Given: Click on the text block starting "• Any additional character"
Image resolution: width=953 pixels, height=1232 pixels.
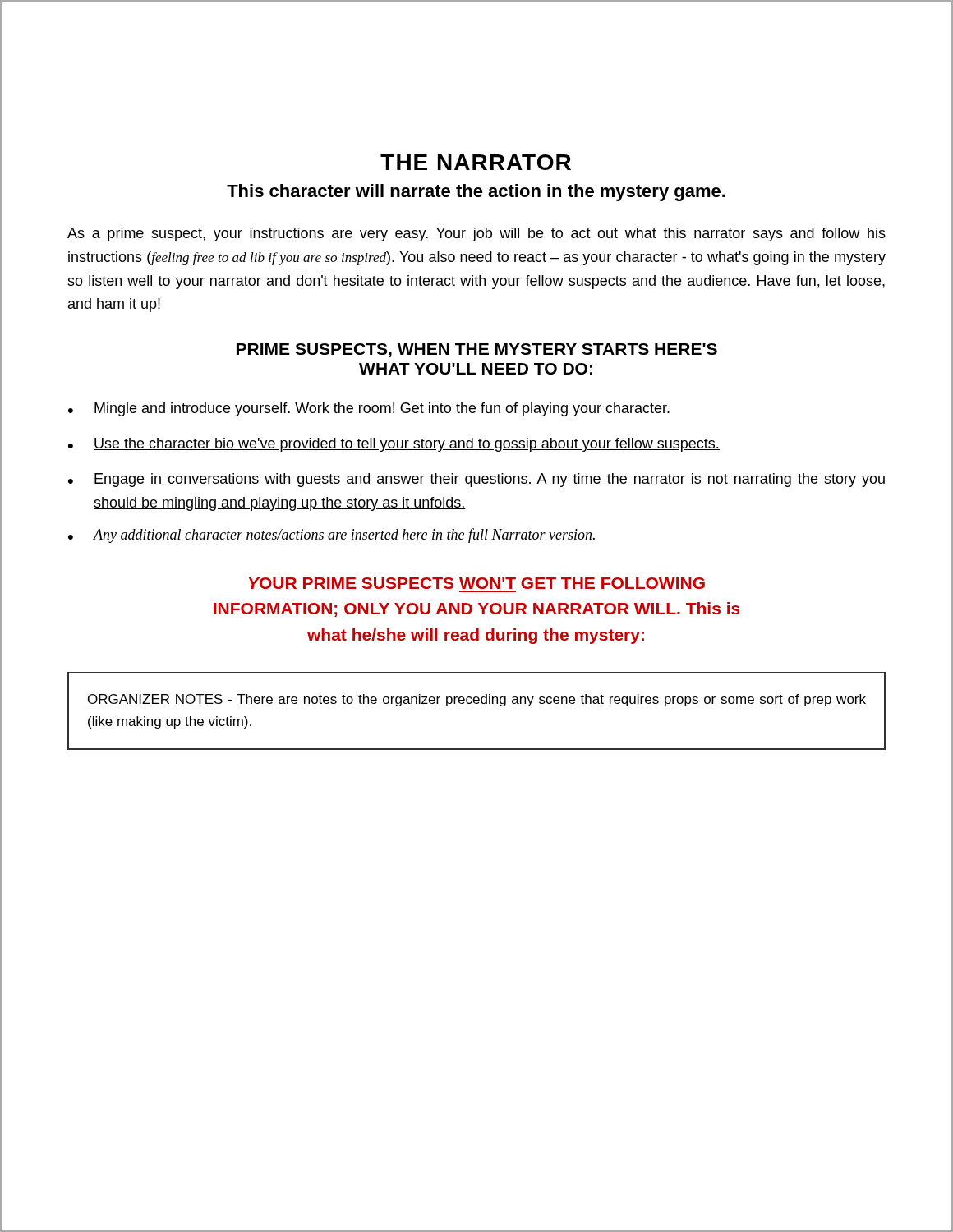Looking at the screenshot, I should [476, 537].
